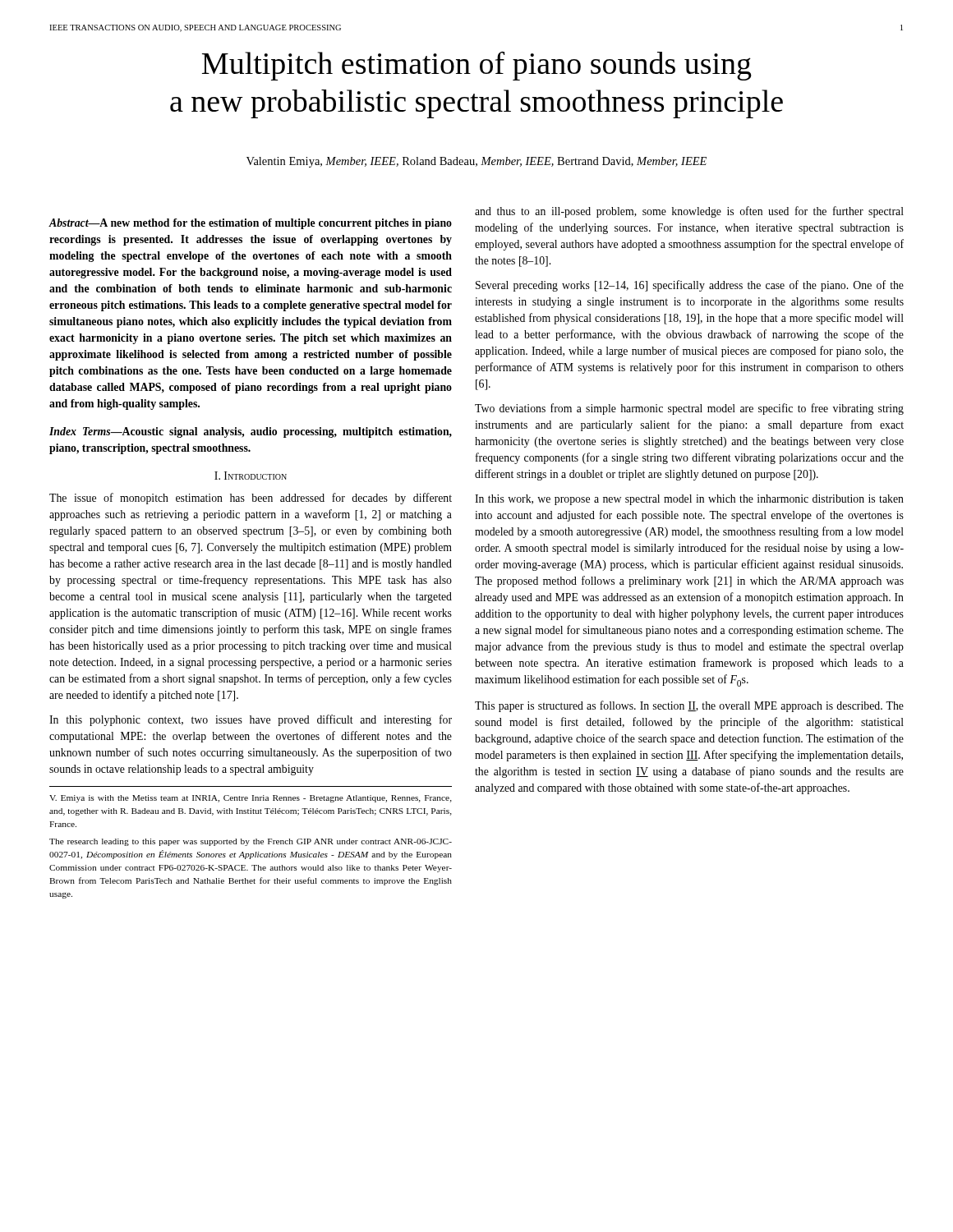Screen dimensions: 1232x953
Task: Click the passage that begins "Several preceding works [12–14, 16] specifically"
Action: 689,335
